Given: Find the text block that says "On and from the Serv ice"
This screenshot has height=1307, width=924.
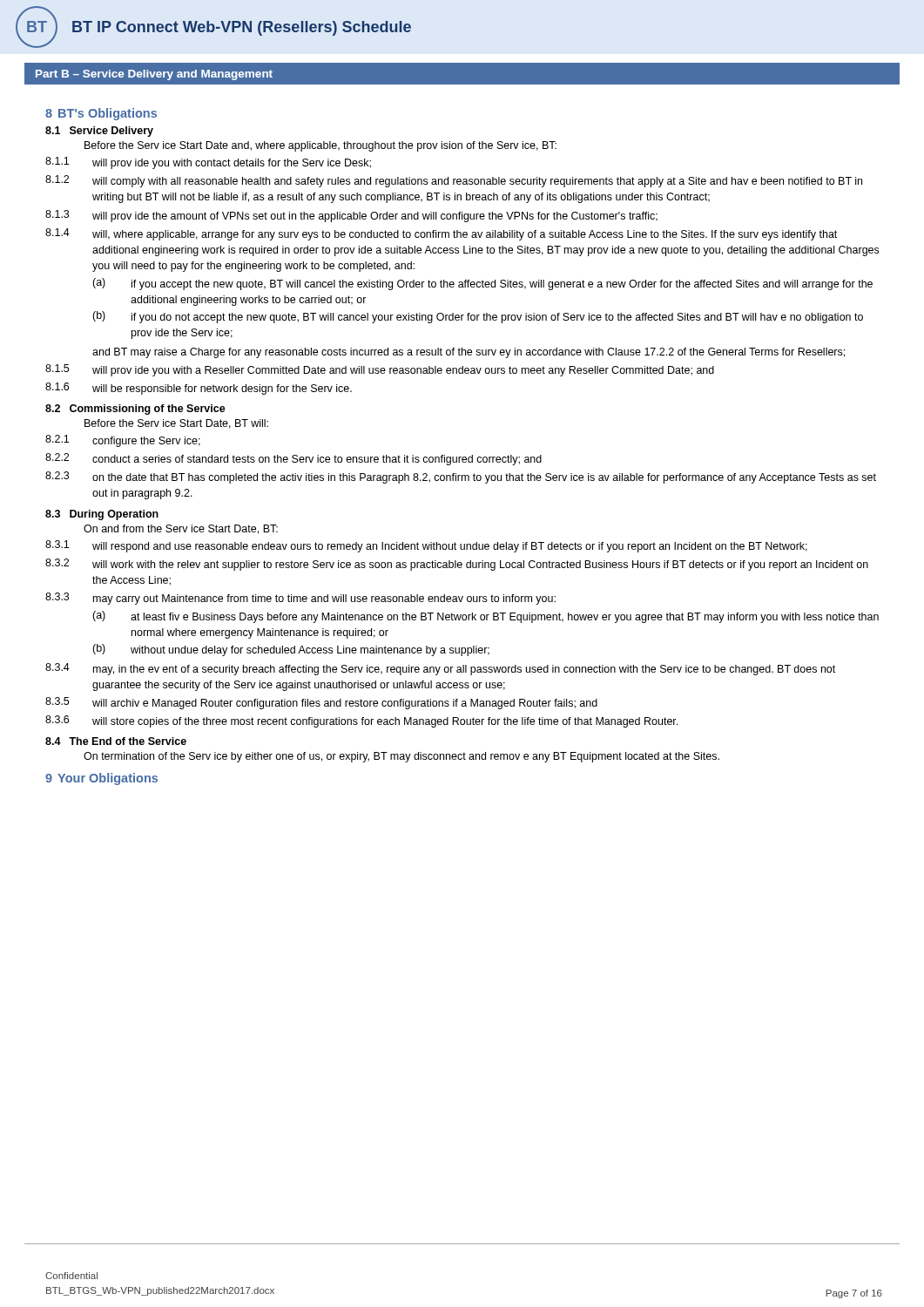Looking at the screenshot, I should [x=181, y=528].
